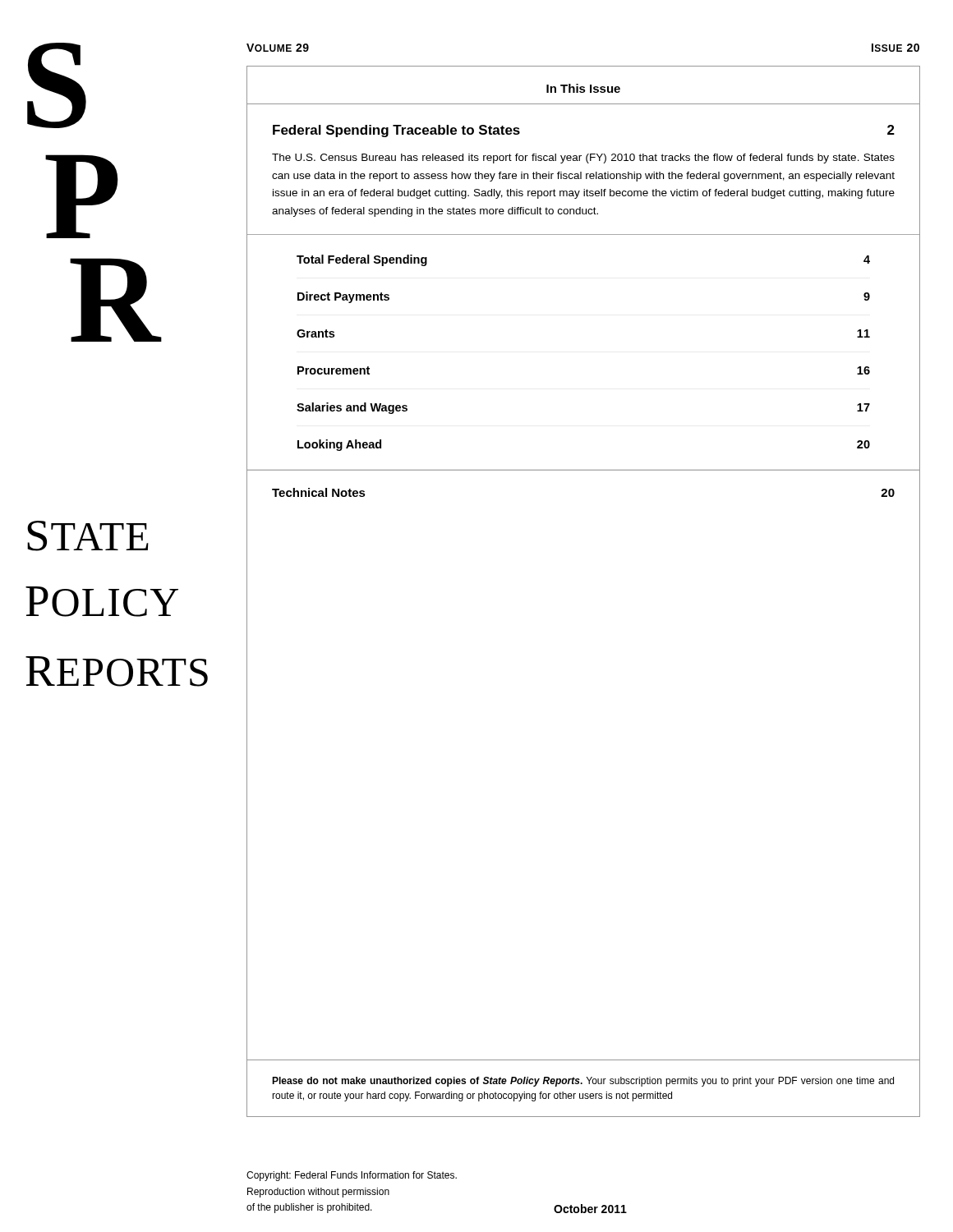Find the text block that says "The U.S. Census Bureau has released its"

(583, 184)
